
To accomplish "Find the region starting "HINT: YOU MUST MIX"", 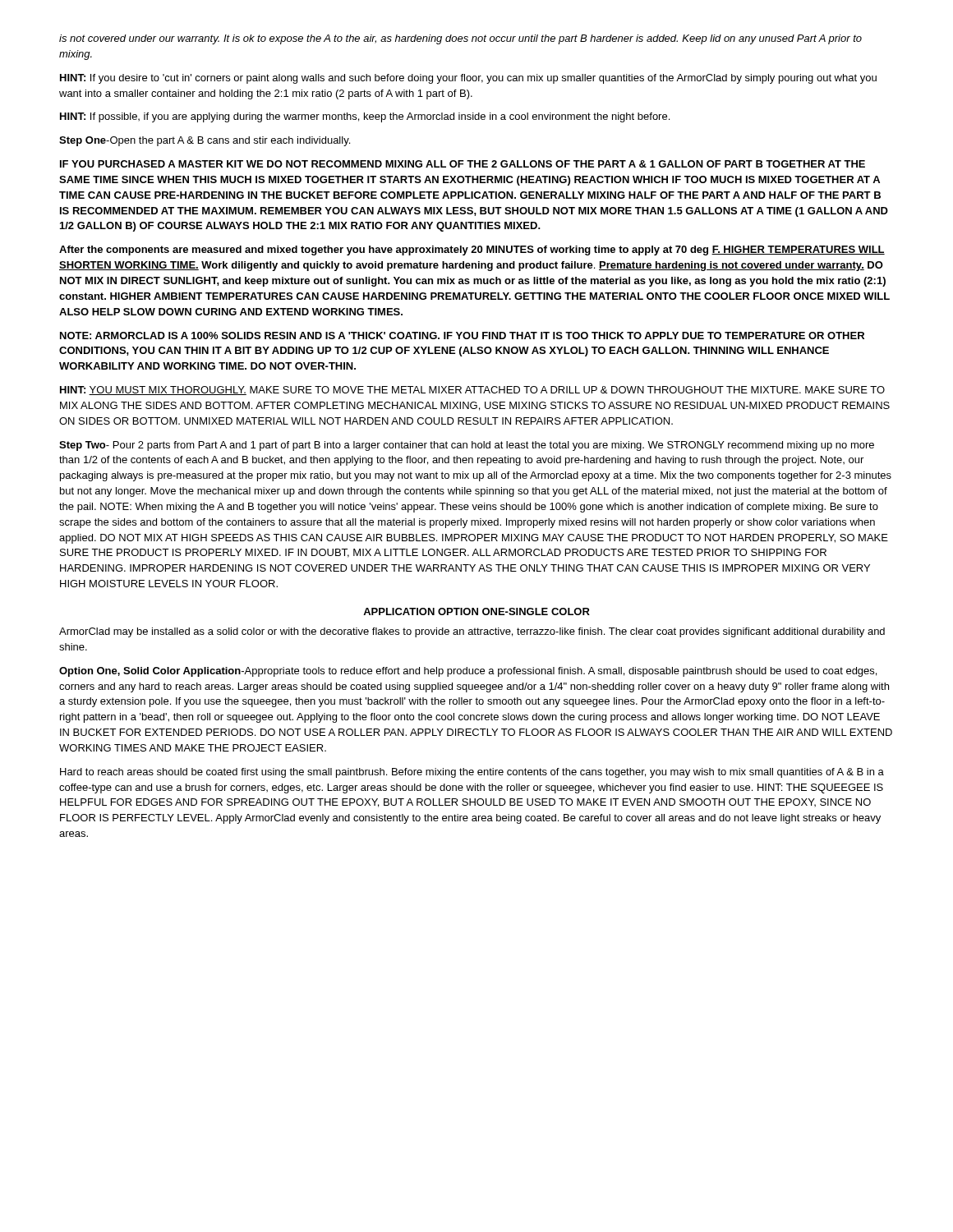I will click(x=475, y=405).
